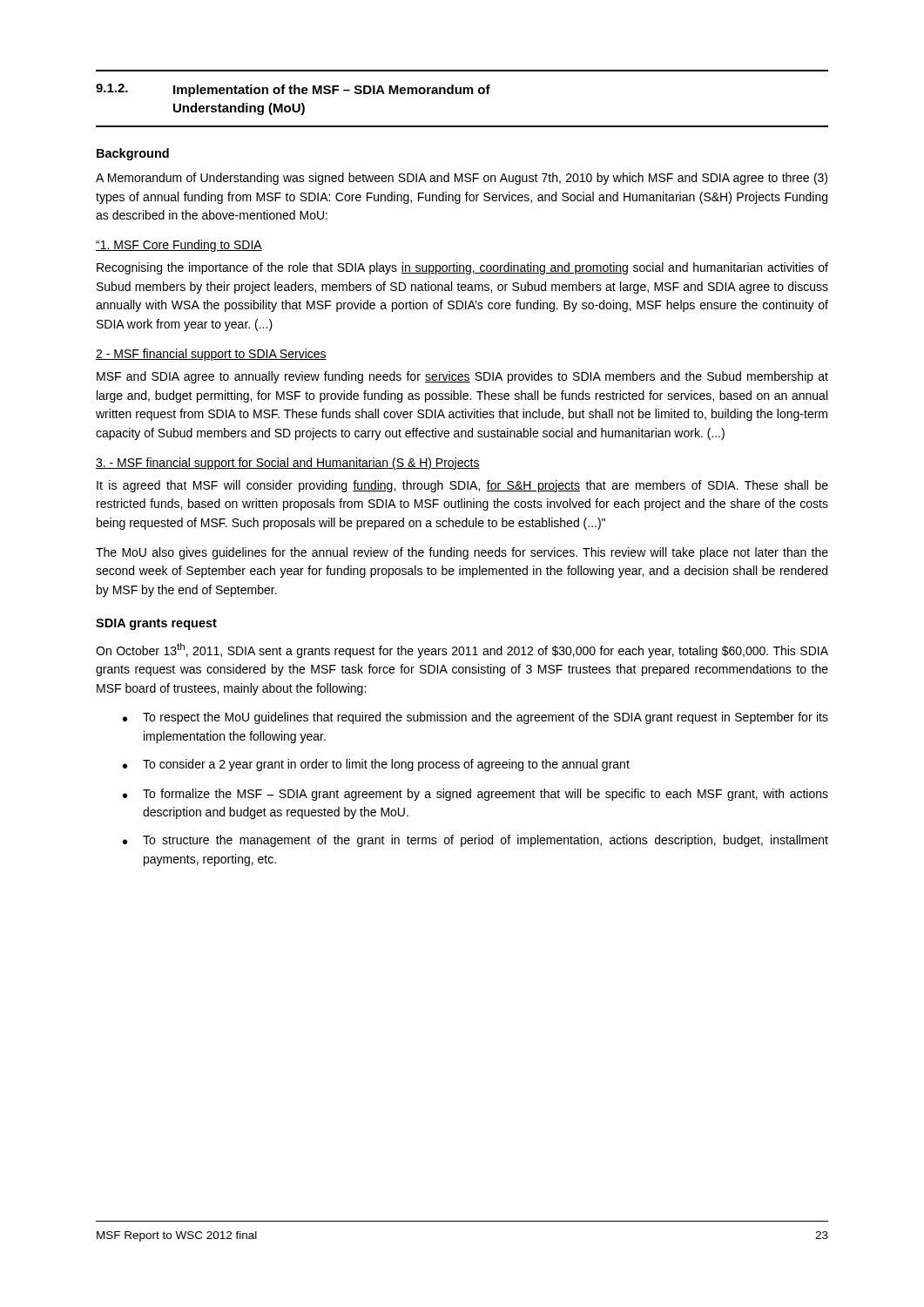Locate the passage starting "SDIA grants request"
Image resolution: width=924 pixels, height=1307 pixels.
pyautogui.click(x=156, y=623)
